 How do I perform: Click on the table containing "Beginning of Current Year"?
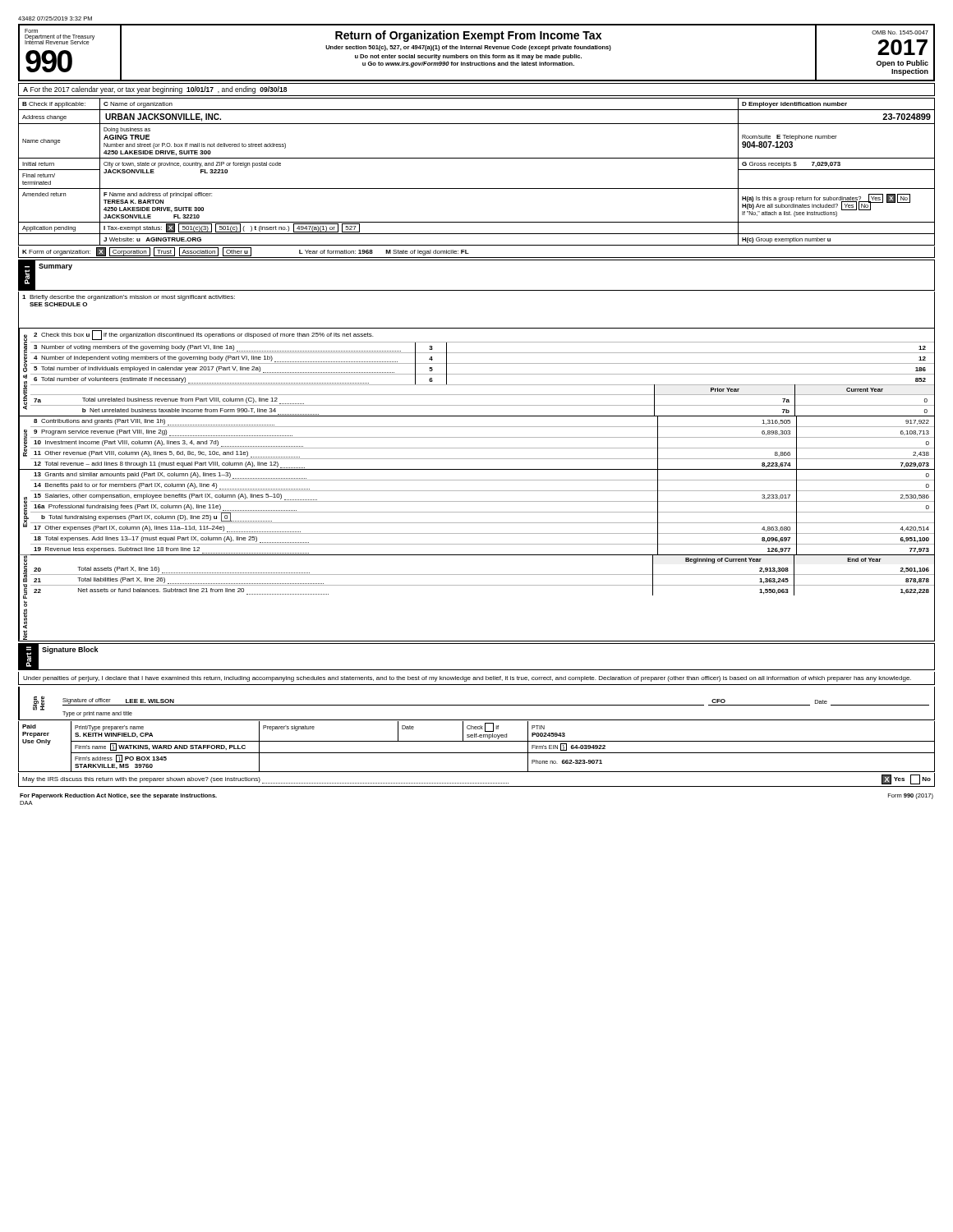[482, 575]
